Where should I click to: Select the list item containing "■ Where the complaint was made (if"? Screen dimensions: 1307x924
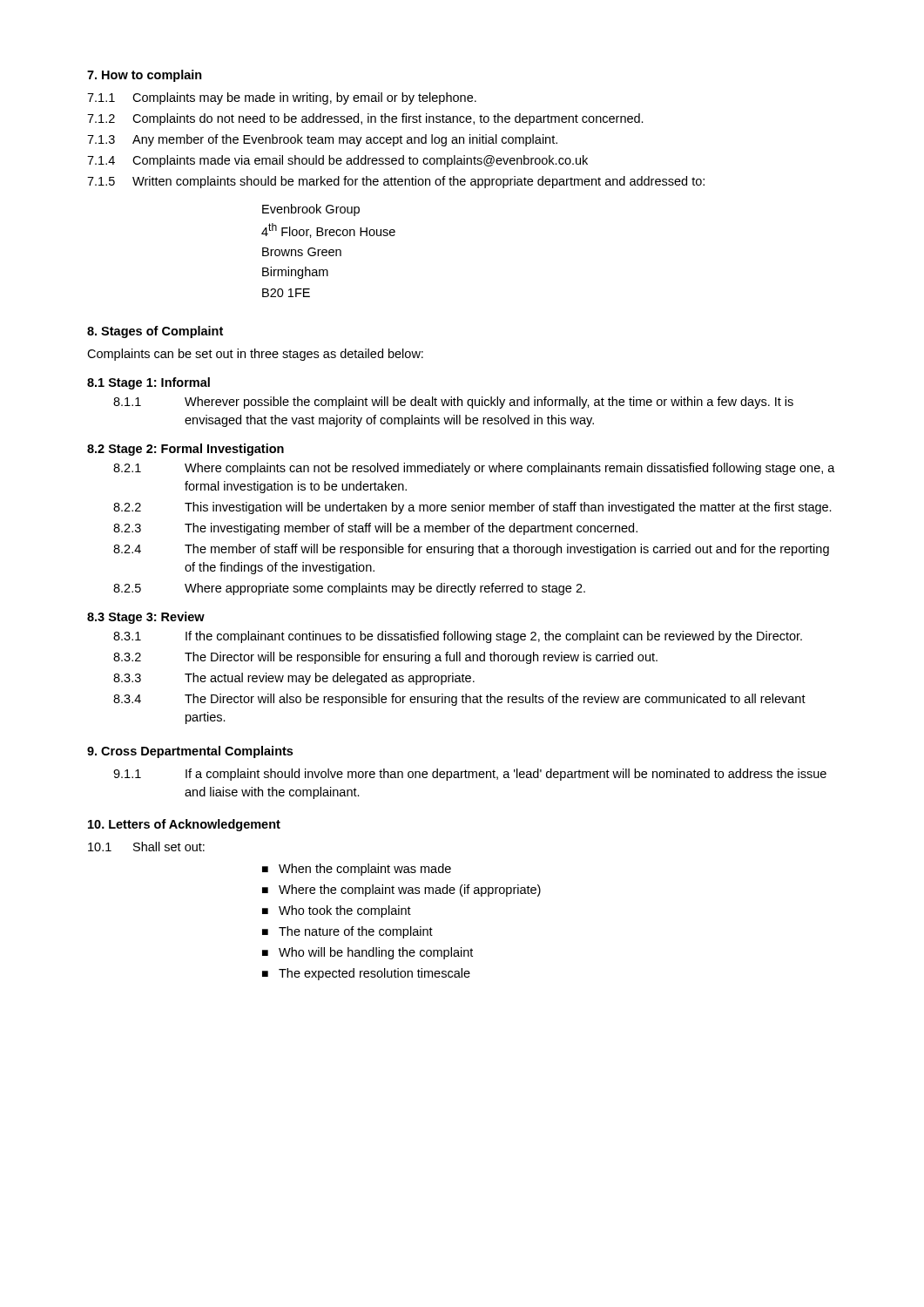coord(549,890)
